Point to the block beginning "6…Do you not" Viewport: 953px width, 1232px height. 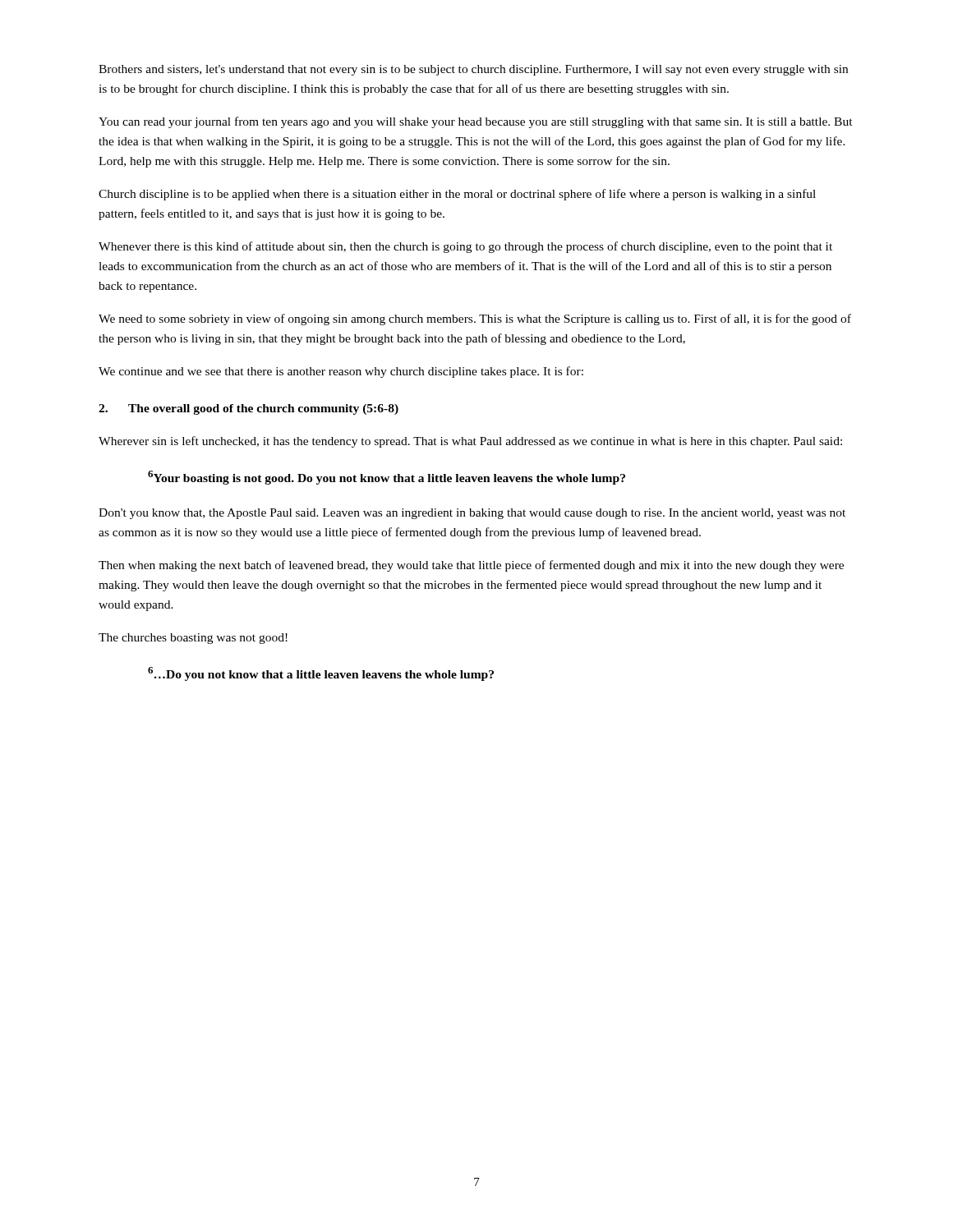point(501,673)
